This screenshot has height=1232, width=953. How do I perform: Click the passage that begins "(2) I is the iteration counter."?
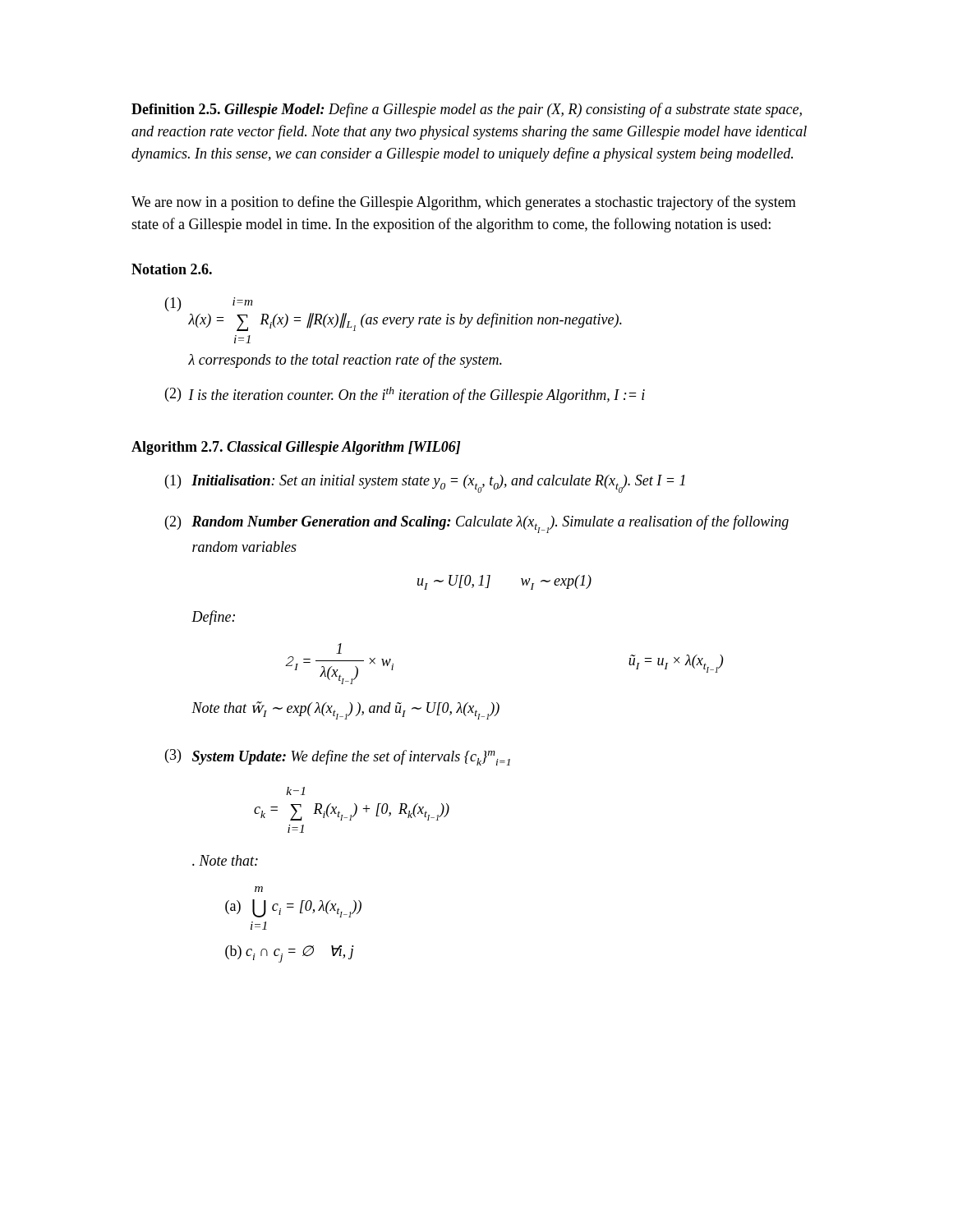pos(405,395)
